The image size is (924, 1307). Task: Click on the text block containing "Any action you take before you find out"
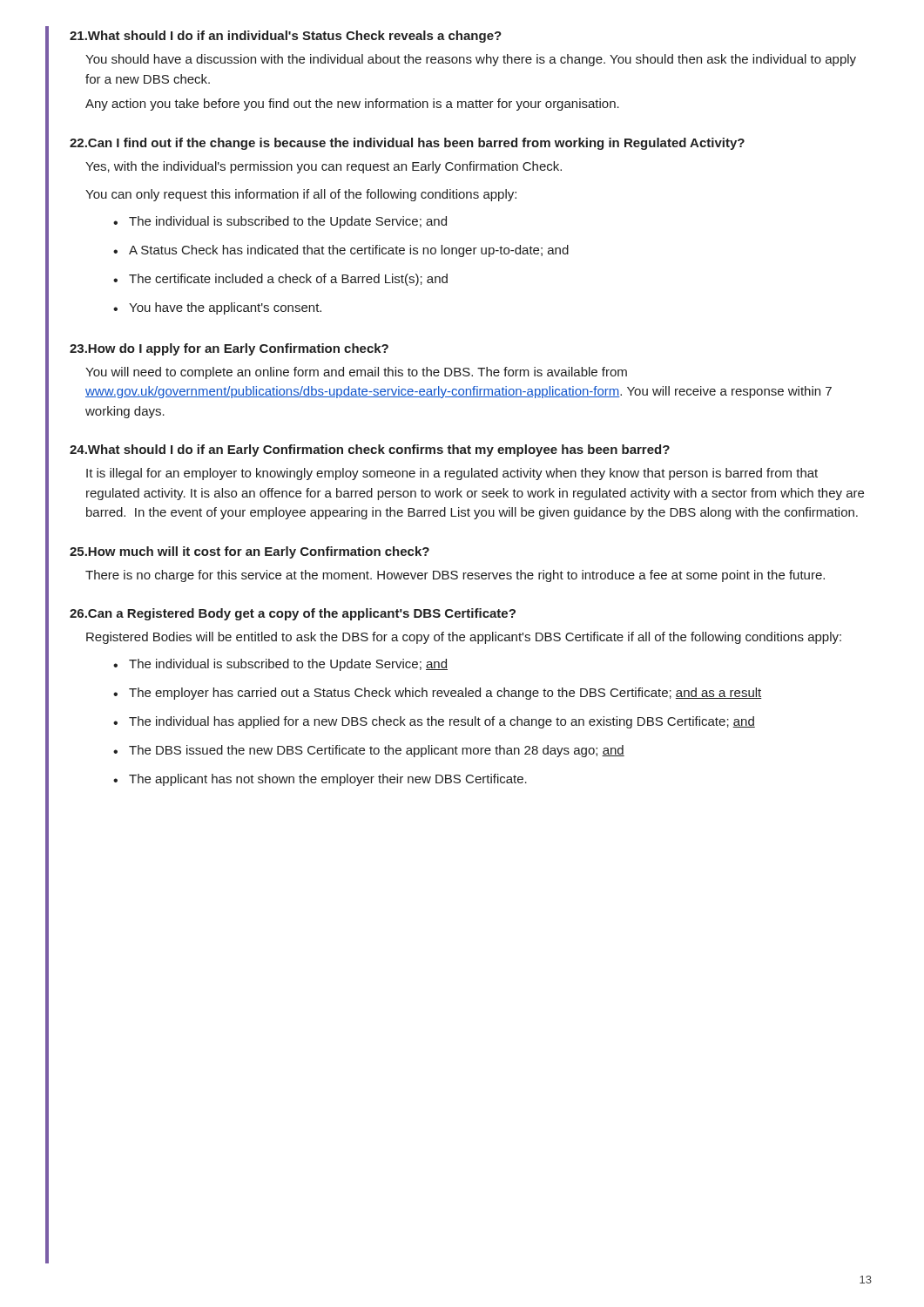click(x=353, y=103)
